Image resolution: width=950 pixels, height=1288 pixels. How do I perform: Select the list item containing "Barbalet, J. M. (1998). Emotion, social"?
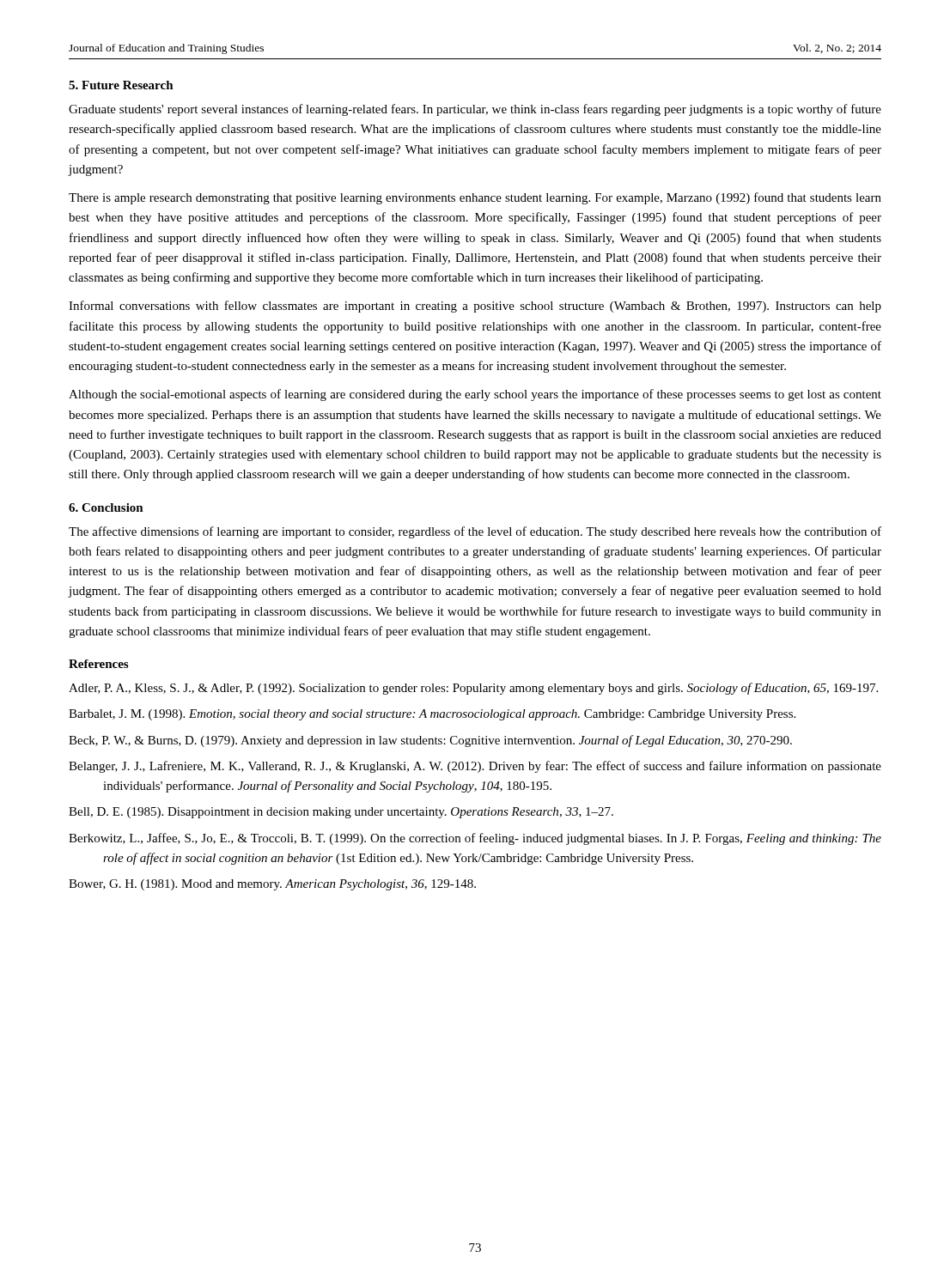pyautogui.click(x=433, y=714)
